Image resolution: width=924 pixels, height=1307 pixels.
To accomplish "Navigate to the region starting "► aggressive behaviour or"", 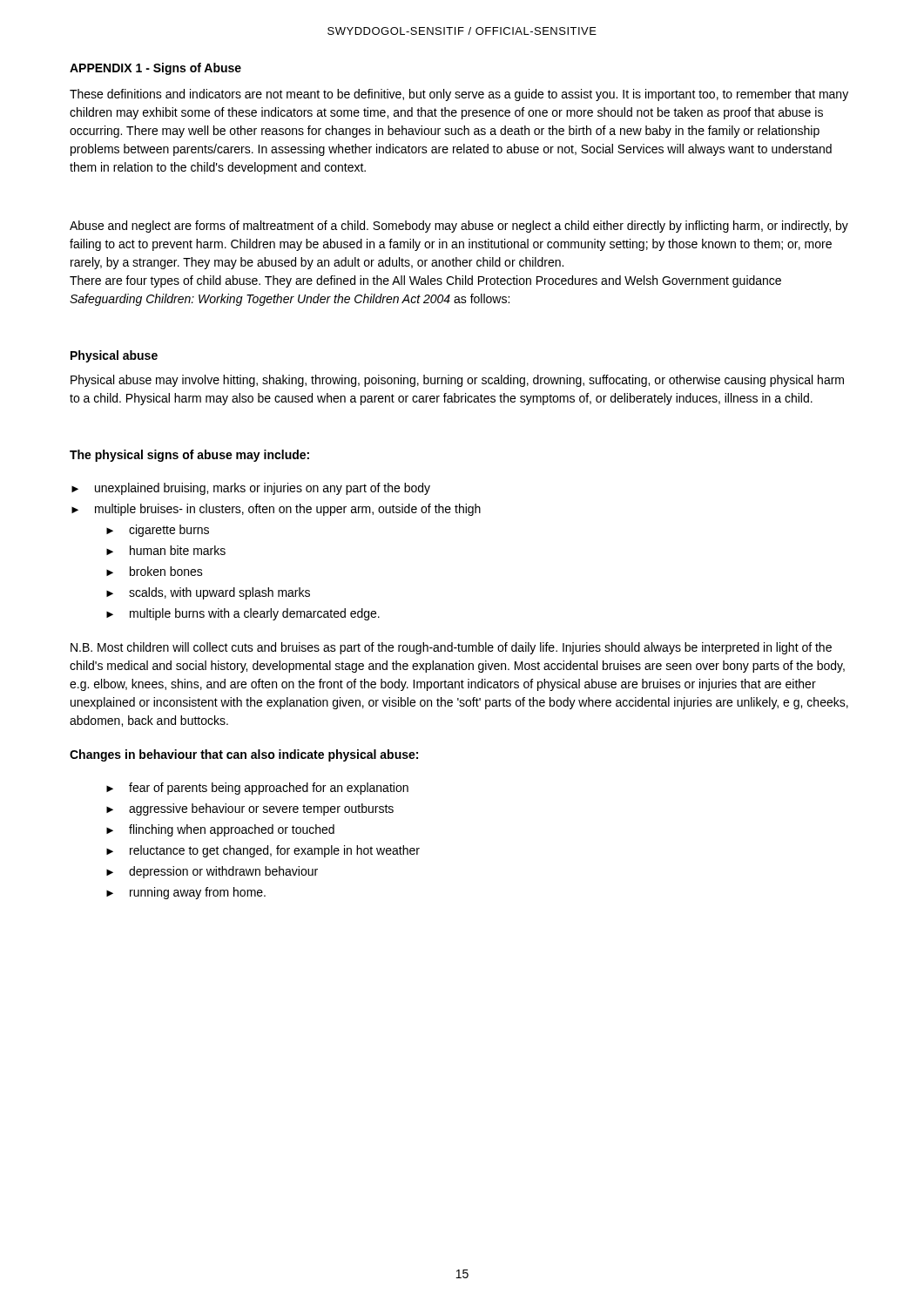I will (249, 809).
